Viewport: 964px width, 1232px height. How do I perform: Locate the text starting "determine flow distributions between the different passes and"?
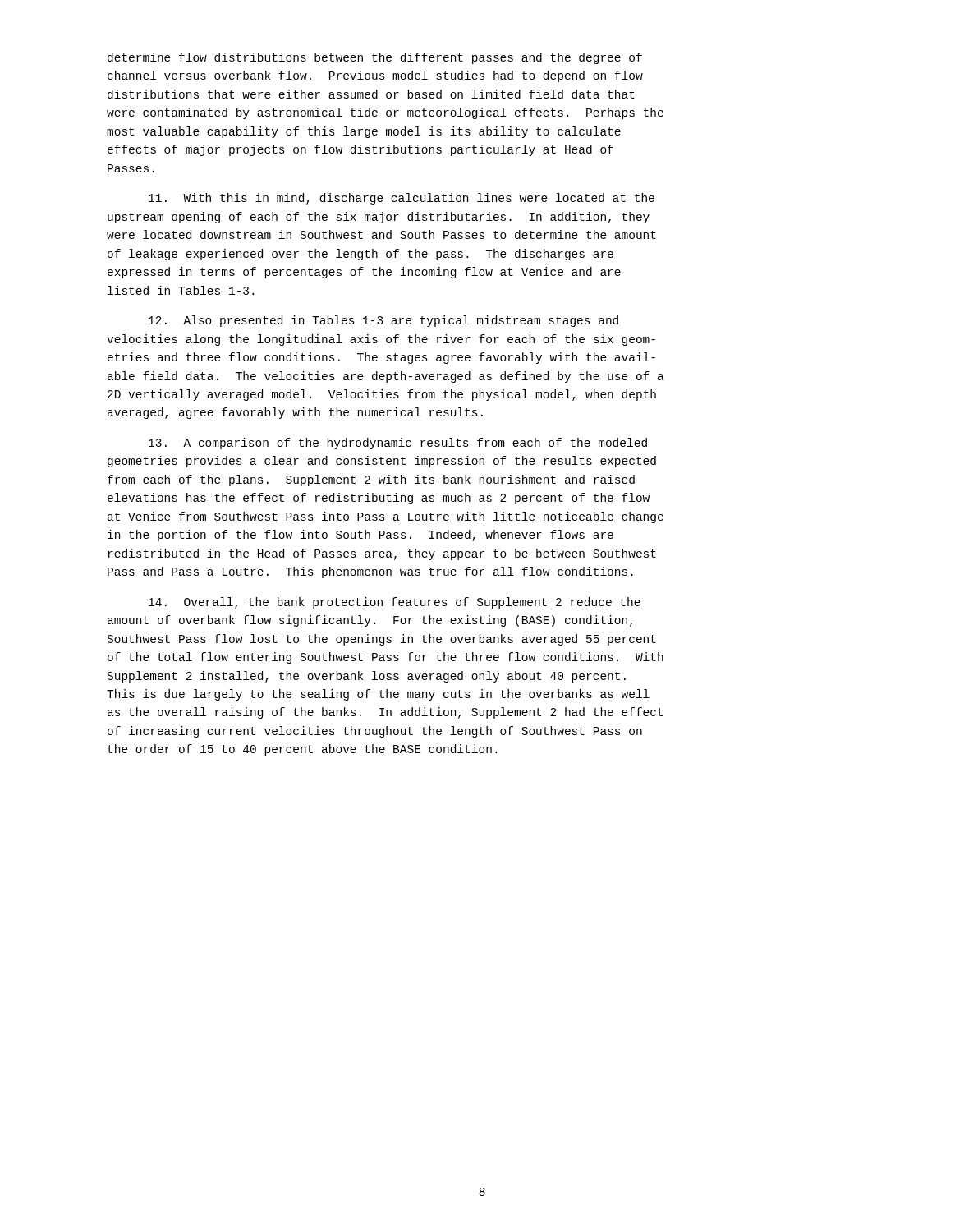click(482, 404)
